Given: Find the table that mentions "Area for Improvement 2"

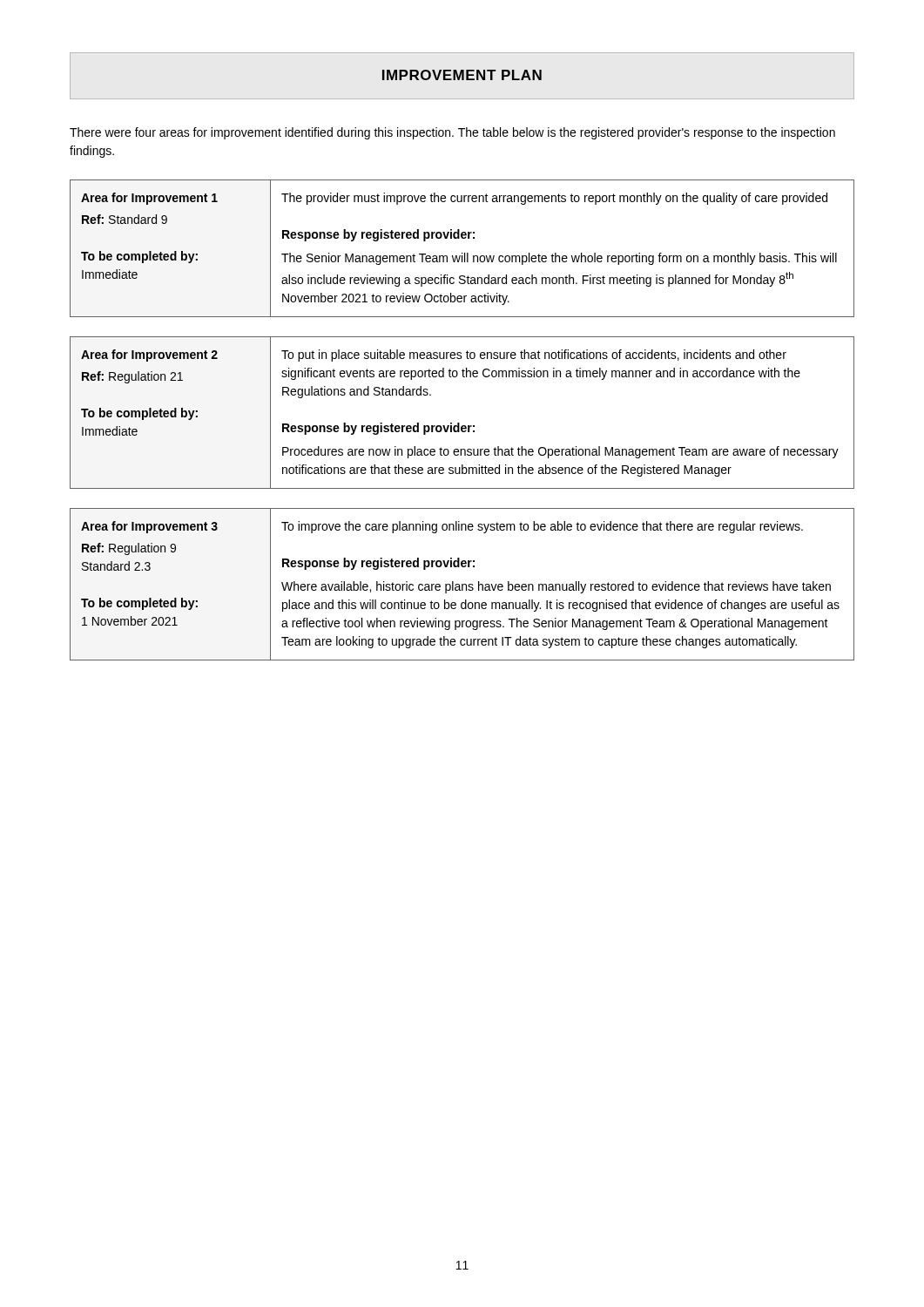Looking at the screenshot, I should (x=462, y=412).
